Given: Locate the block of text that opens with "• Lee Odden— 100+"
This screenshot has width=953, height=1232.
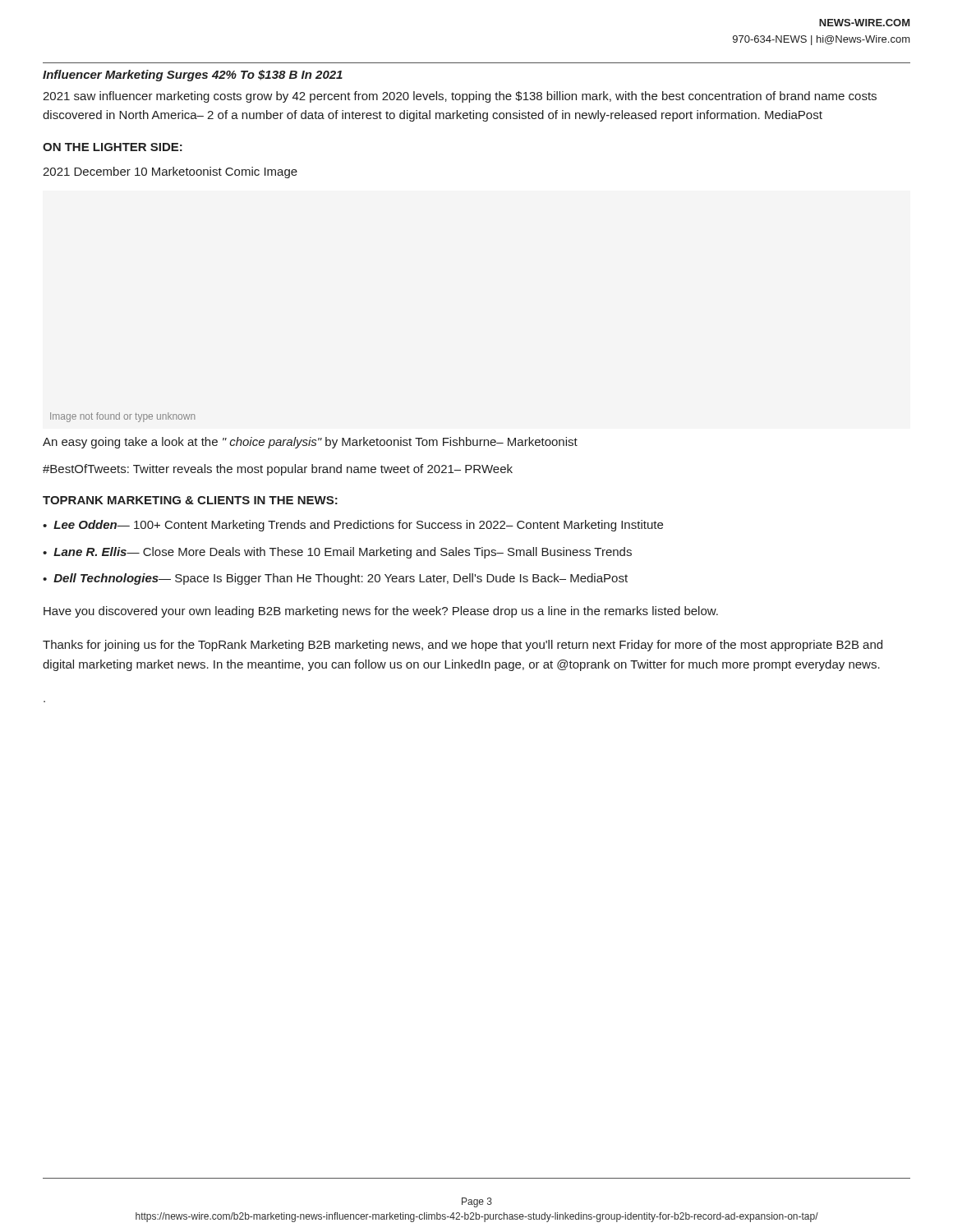Looking at the screenshot, I should (x=353, y=525).
